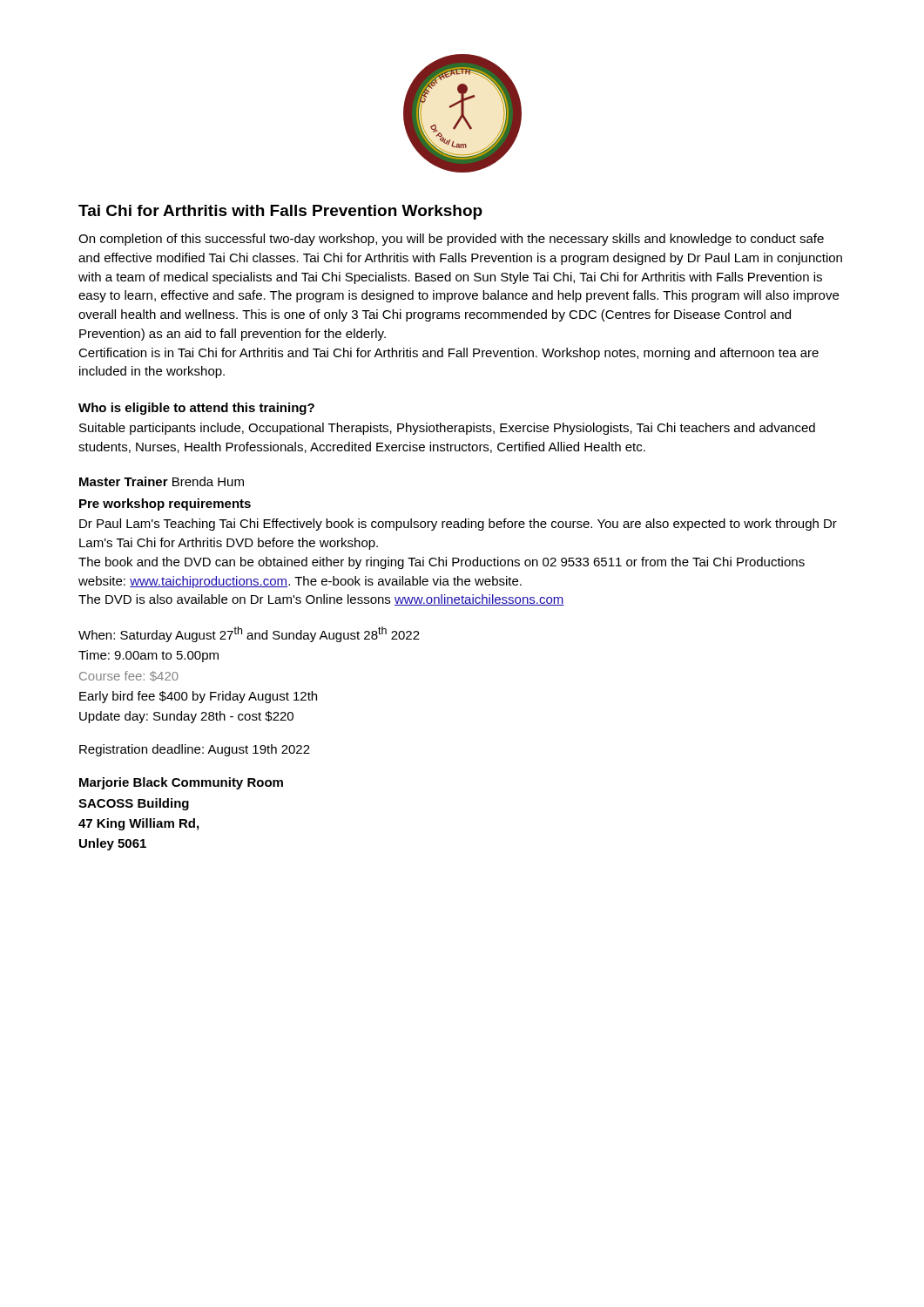
Task: Find the block starting "Registration deadline: August 19th 2022"
Action: pyautogui.click(x=194, y=749)
